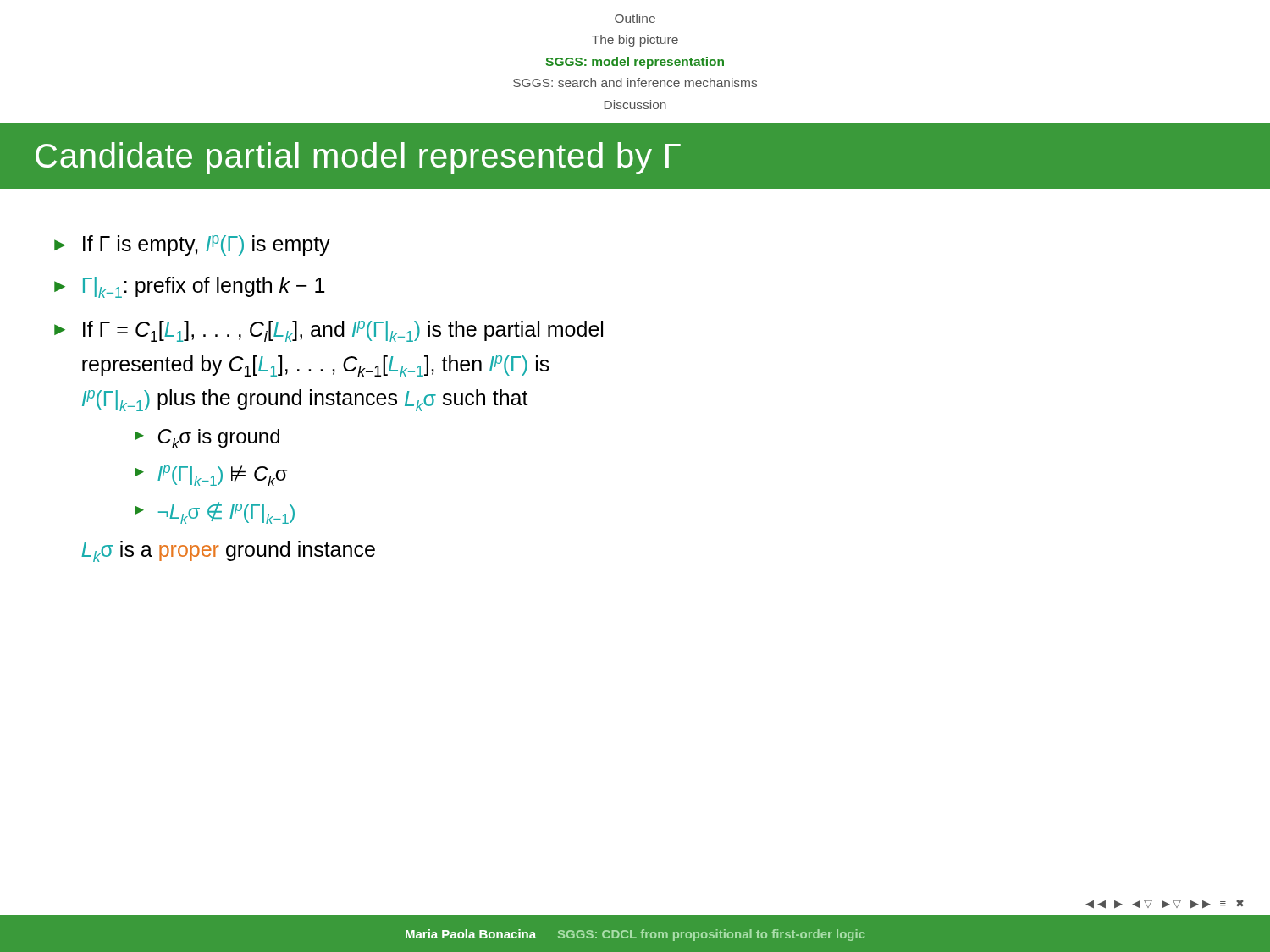Click on the text starting "Lkσ is a proper ground"

point(228,551)
